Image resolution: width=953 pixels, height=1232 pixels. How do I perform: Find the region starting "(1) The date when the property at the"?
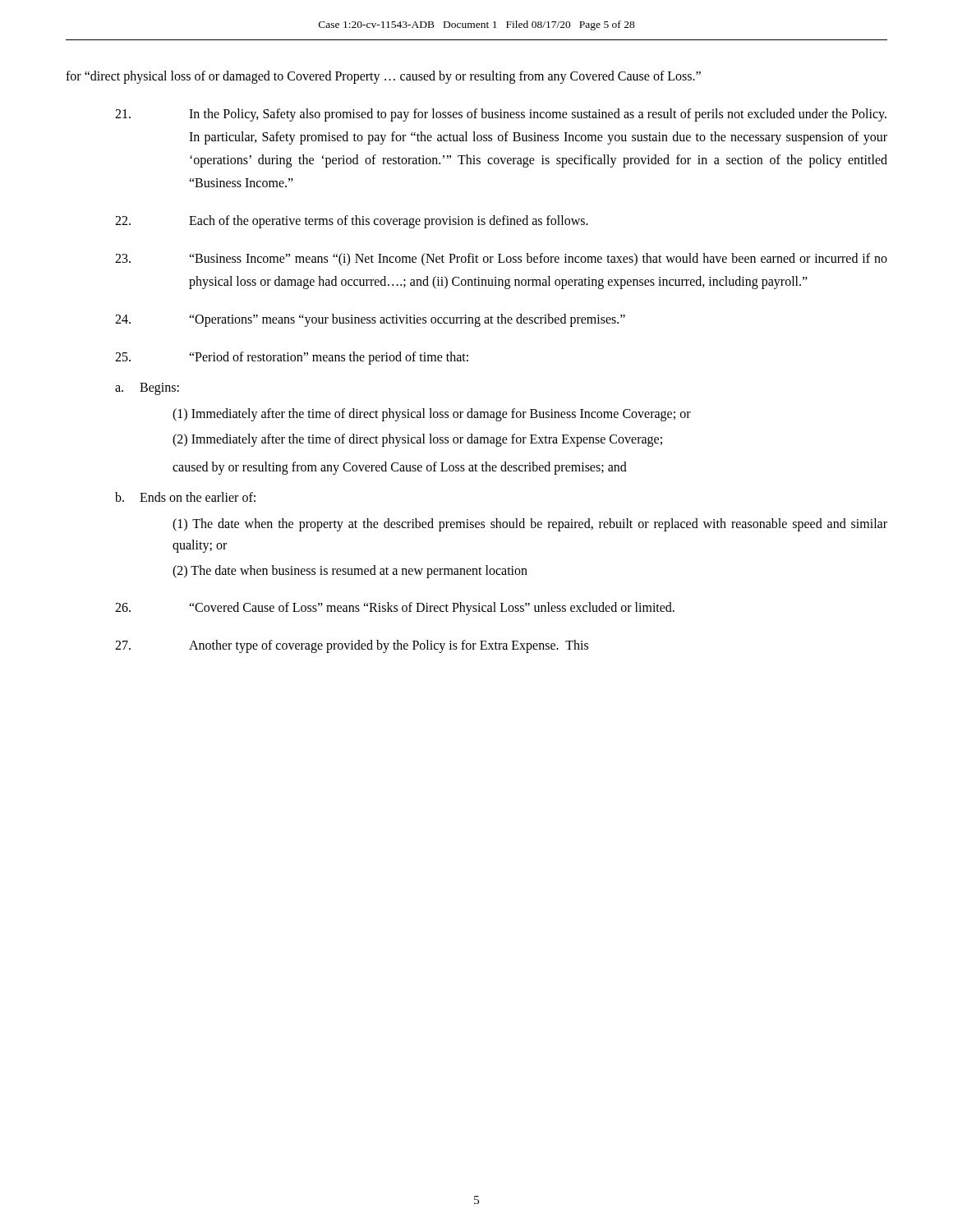[530, 534]
